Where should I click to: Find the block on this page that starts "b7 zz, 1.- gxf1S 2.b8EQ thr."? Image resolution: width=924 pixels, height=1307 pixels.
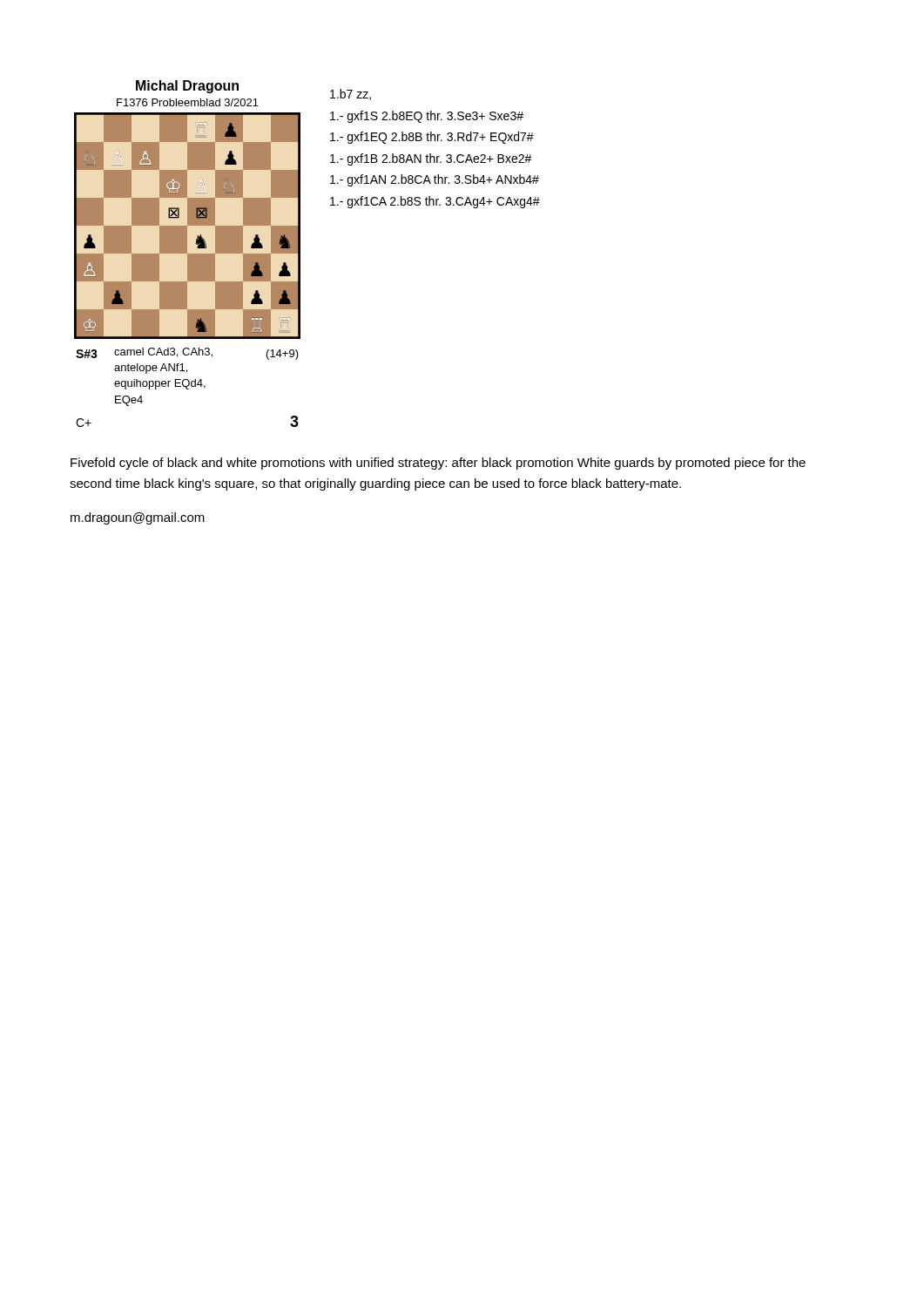434,147
